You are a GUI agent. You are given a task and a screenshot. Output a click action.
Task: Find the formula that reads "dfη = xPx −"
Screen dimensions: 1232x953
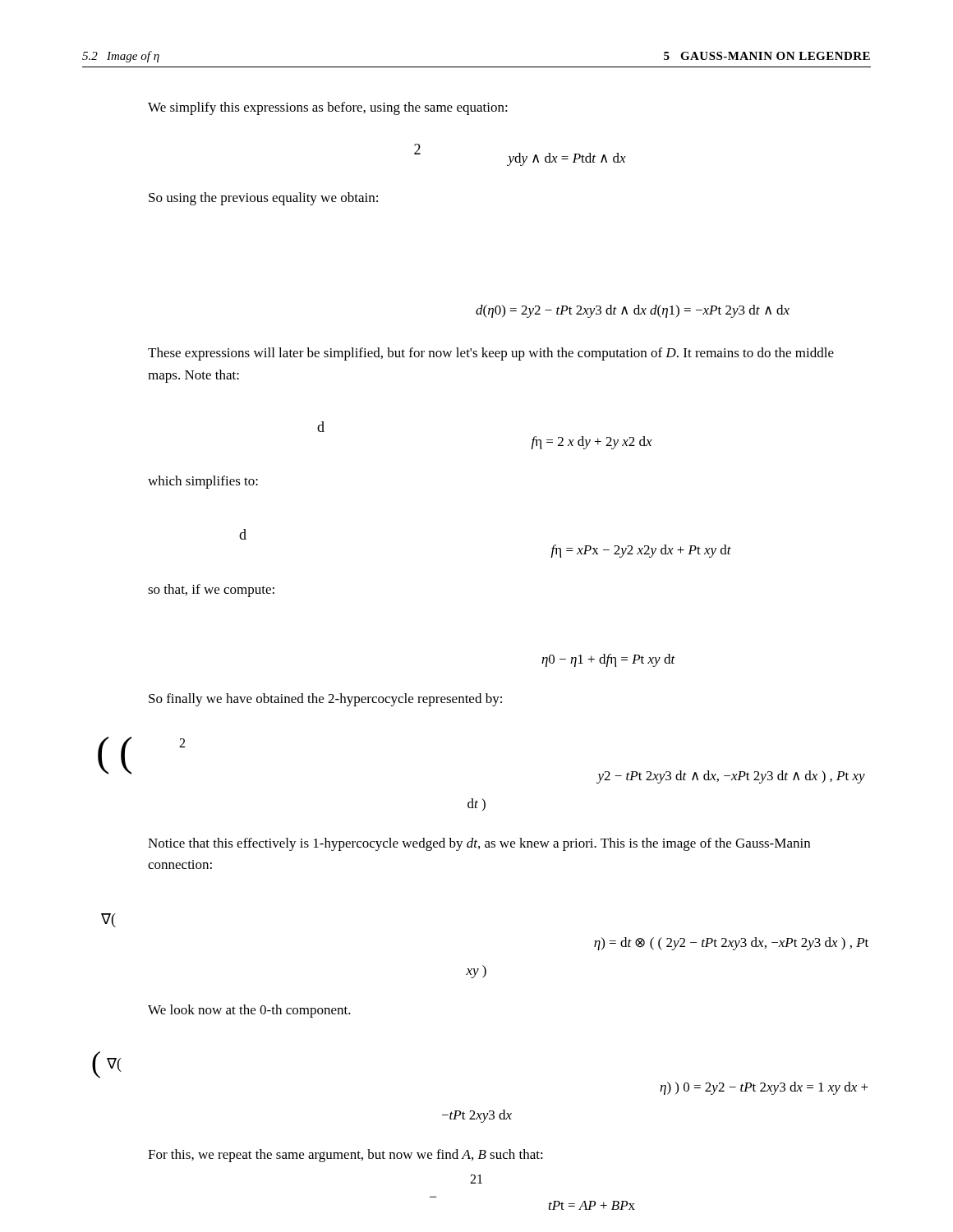[243, 534]
